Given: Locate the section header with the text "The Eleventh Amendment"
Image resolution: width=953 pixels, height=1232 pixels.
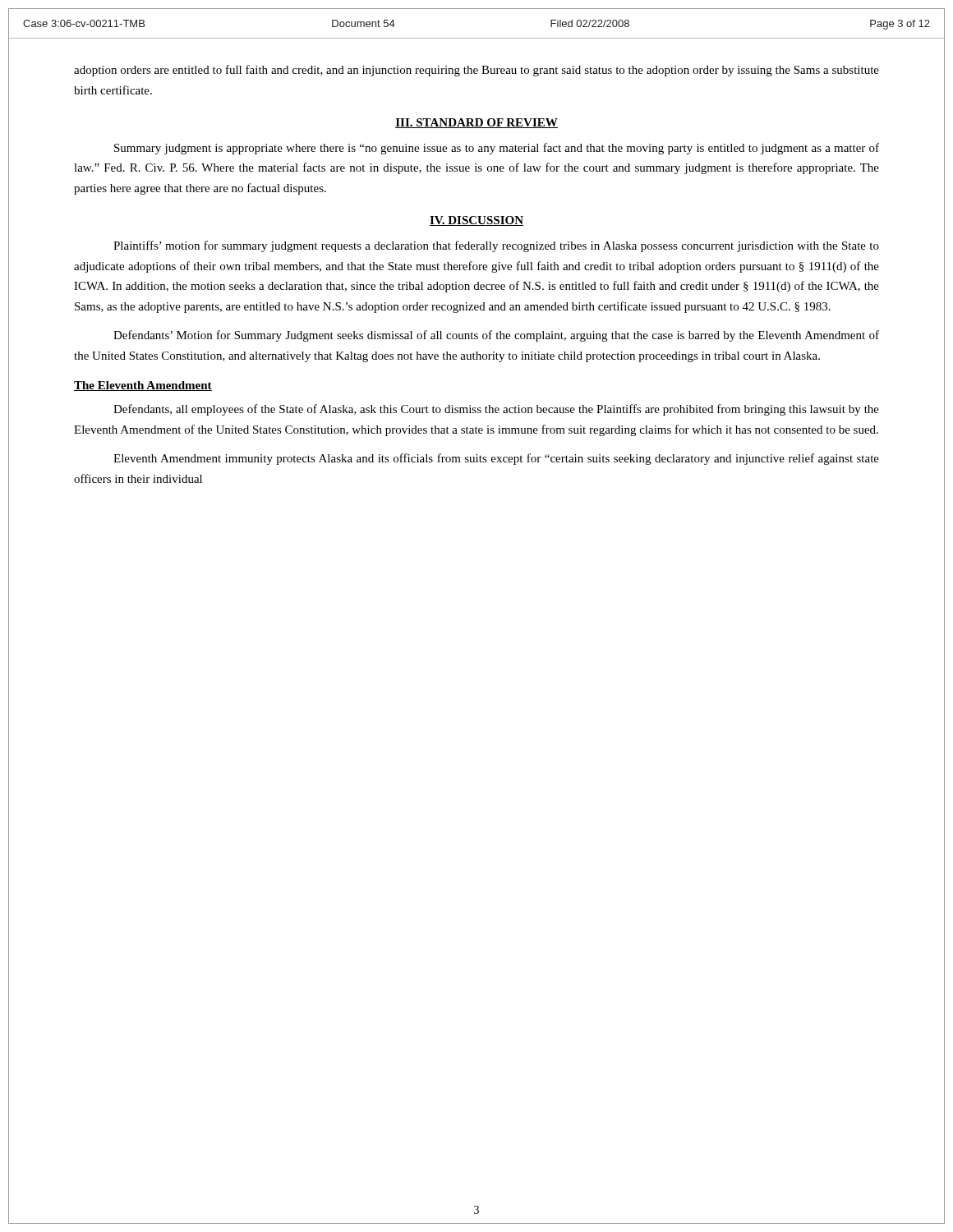Looking at the screenshot, I should 143,385.
